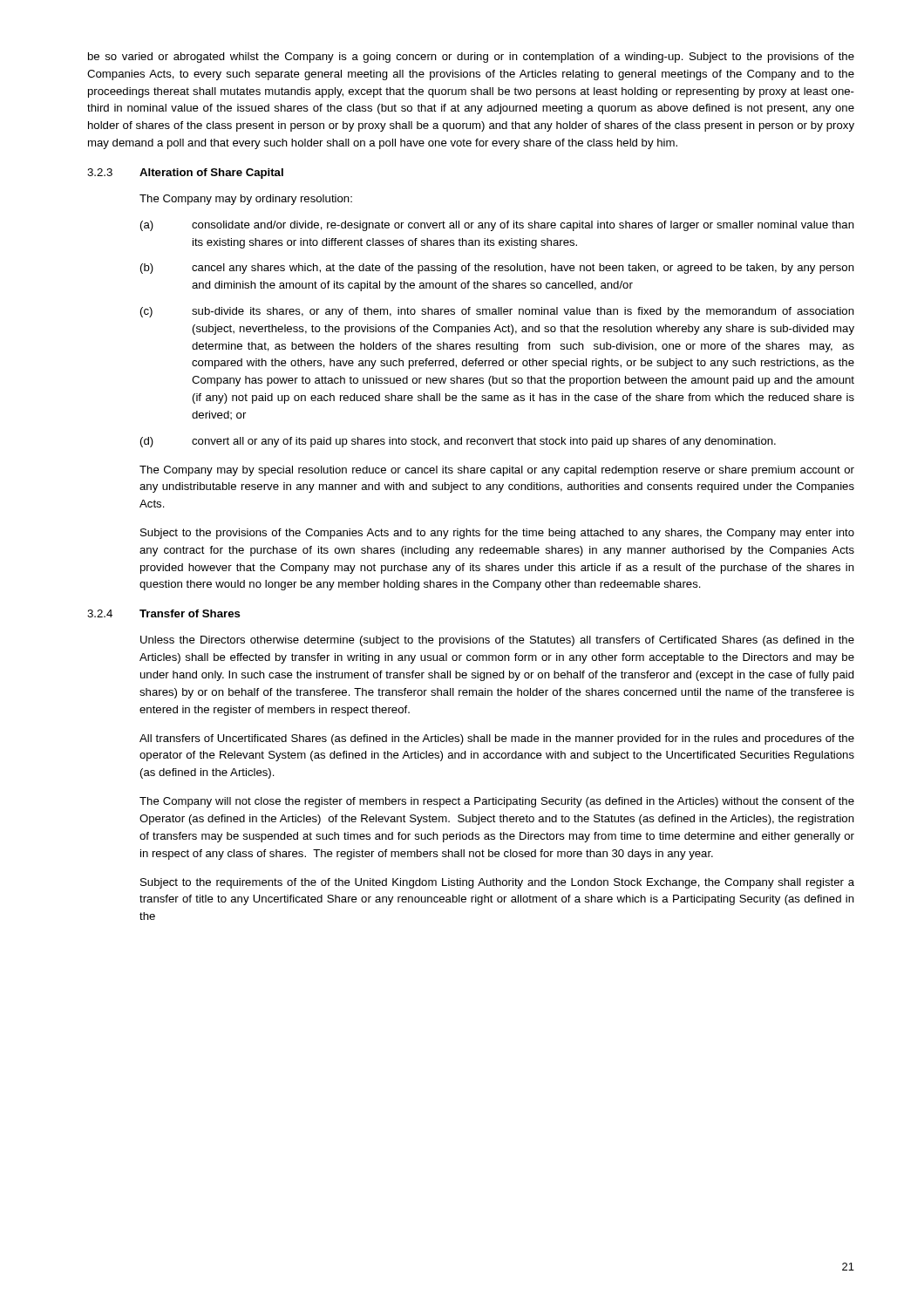Locate the text block containing "All transfers of"
The image size is (924, 1308).
(497, 756)
